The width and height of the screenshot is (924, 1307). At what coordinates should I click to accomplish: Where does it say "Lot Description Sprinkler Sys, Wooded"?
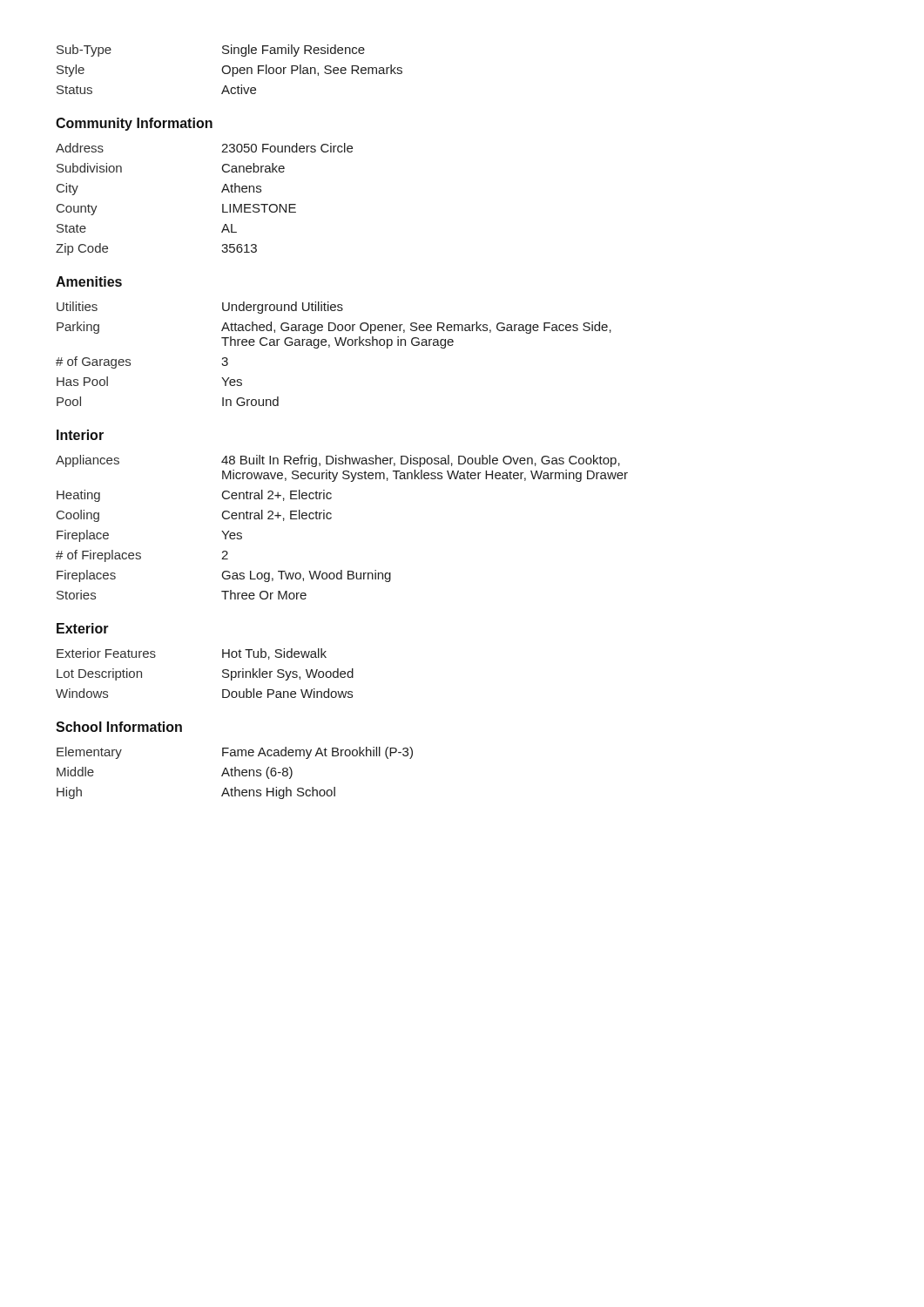97,674
